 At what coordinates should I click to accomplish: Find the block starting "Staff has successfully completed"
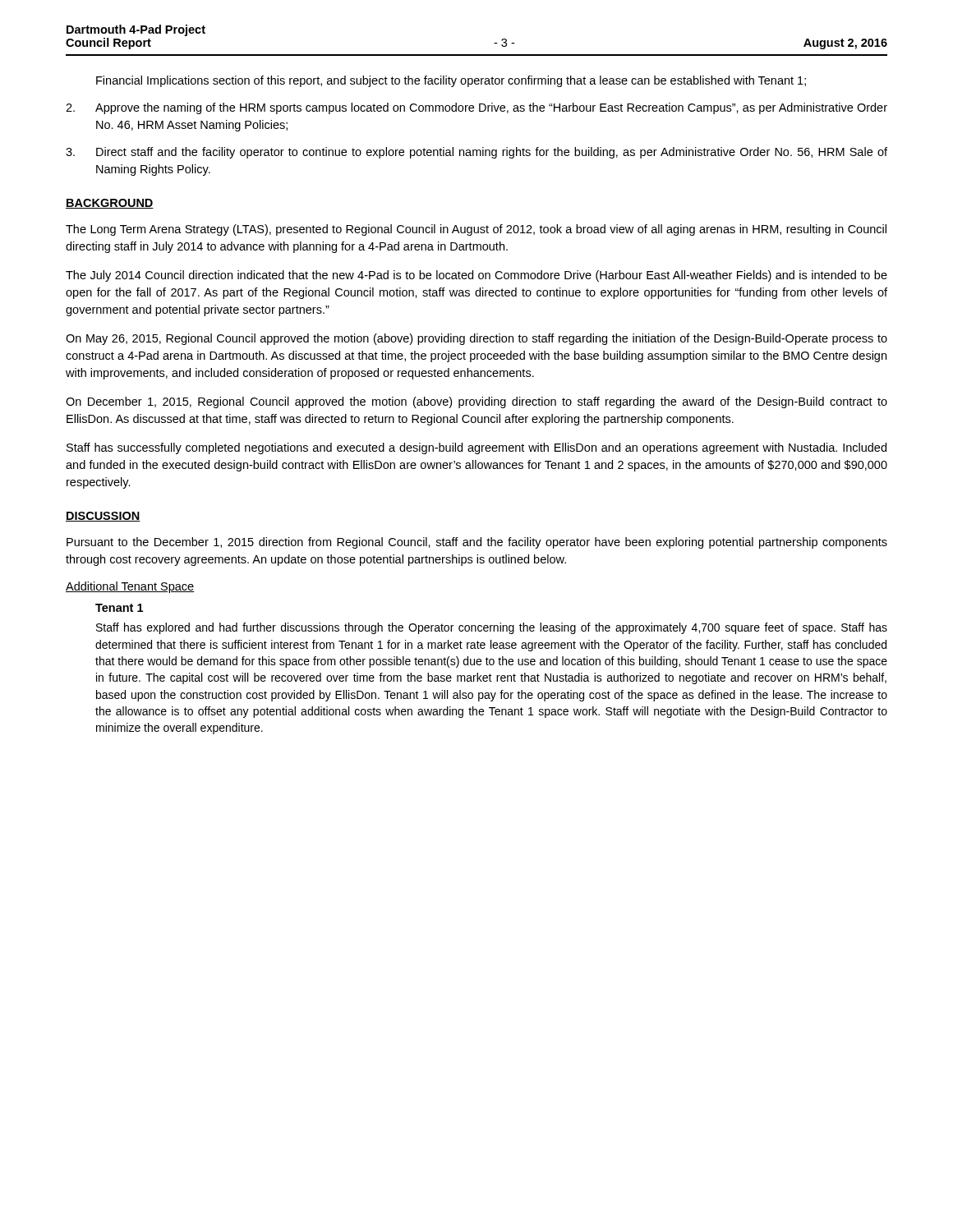[476, 465]
